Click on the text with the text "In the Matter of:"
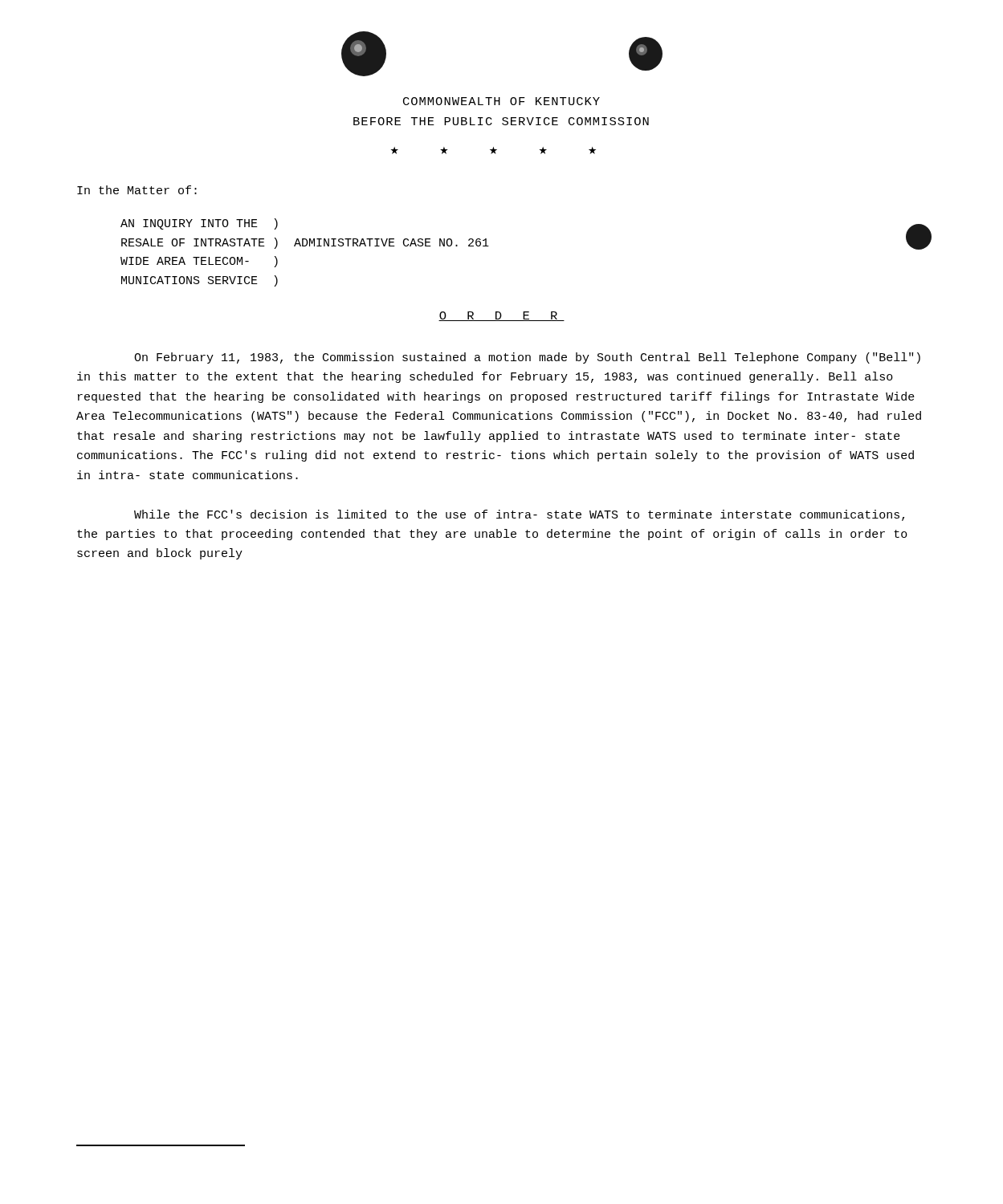This screenshot has height=1204, width=1003. click(x=138, y=191)
